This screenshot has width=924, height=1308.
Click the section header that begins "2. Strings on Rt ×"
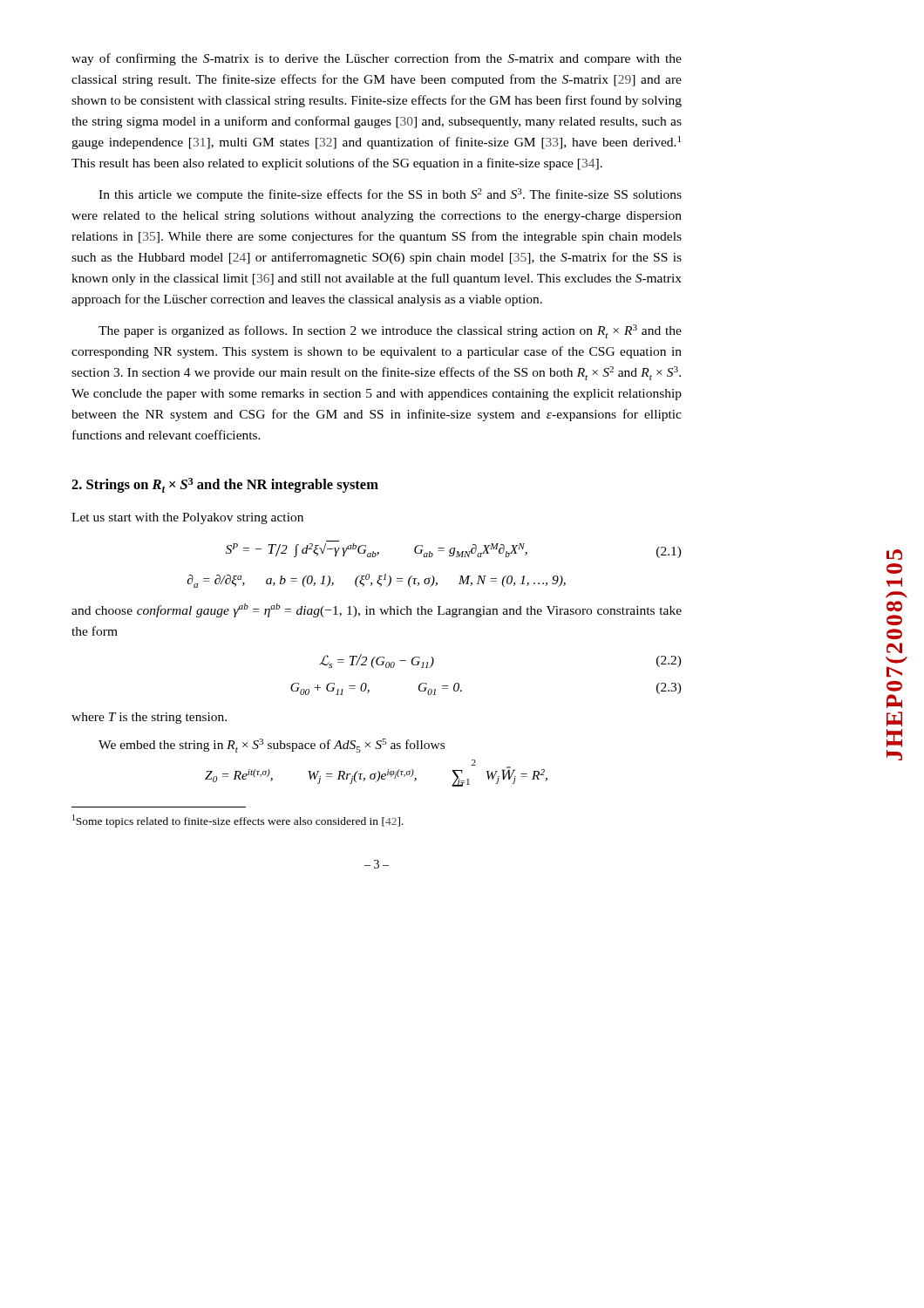[x=225, y=485]
